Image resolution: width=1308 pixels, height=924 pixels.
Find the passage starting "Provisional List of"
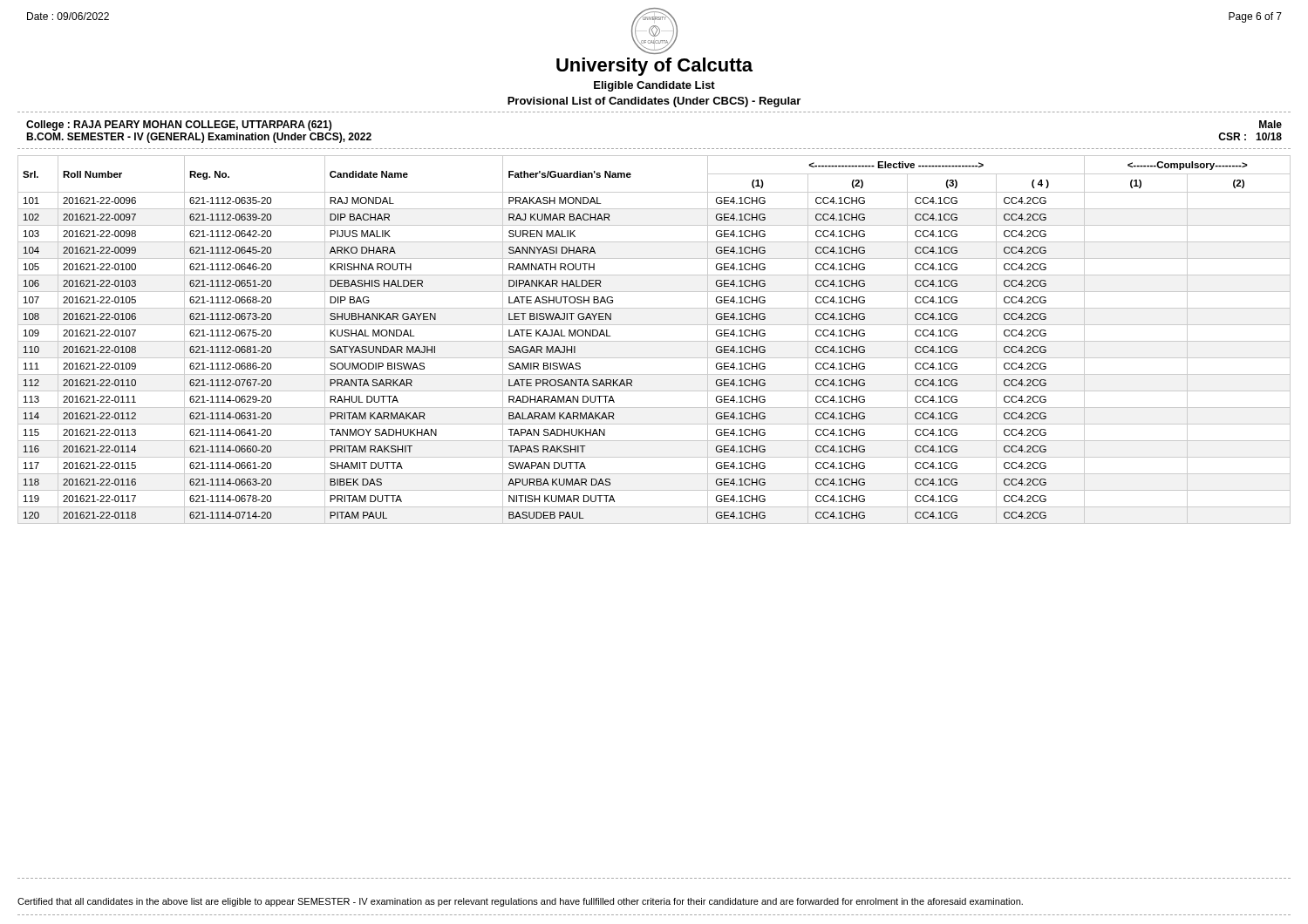[654, 101]
